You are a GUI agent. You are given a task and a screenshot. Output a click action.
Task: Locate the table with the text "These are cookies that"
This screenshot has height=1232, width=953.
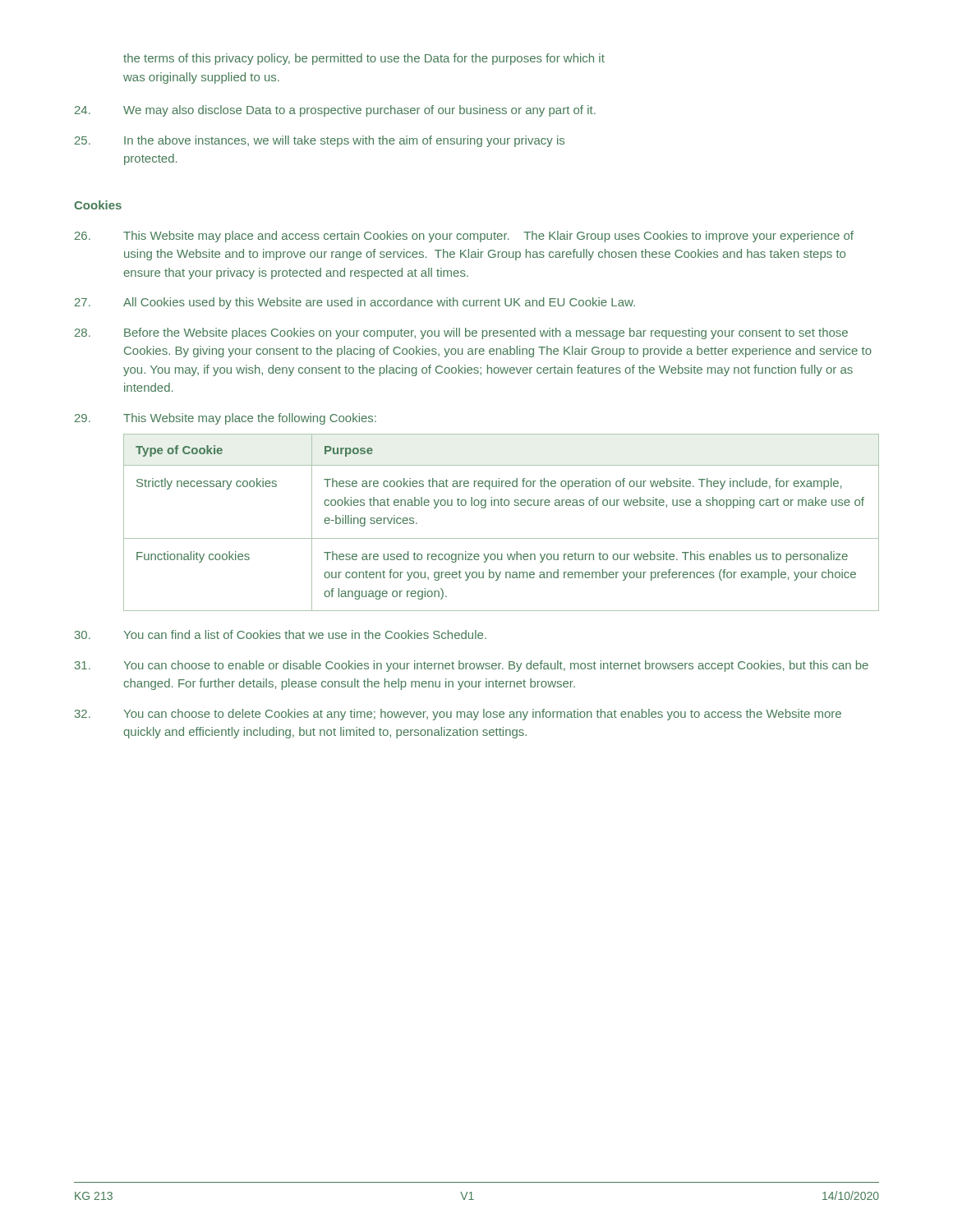501,522
